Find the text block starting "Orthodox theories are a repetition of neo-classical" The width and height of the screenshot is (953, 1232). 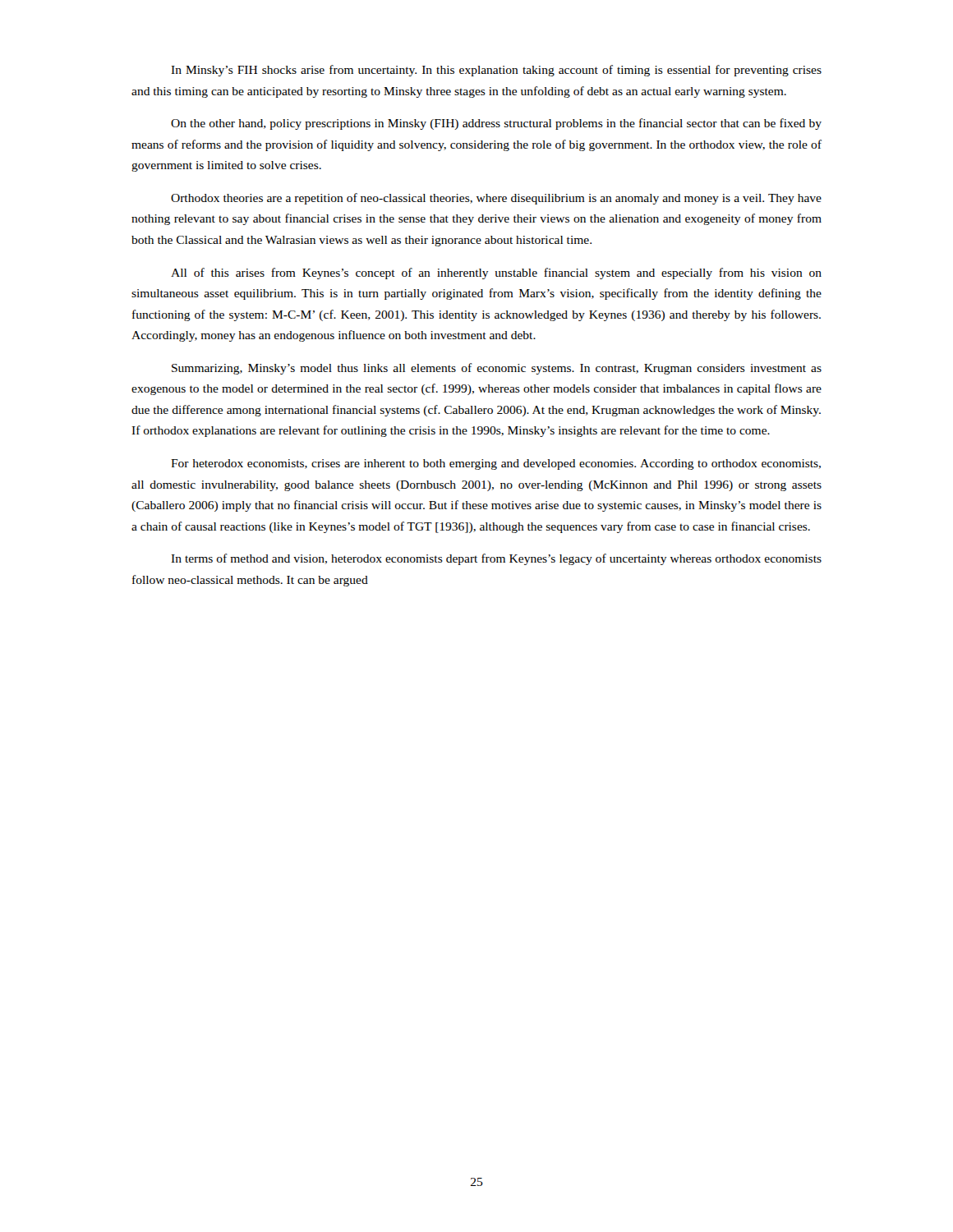(476, 219)
